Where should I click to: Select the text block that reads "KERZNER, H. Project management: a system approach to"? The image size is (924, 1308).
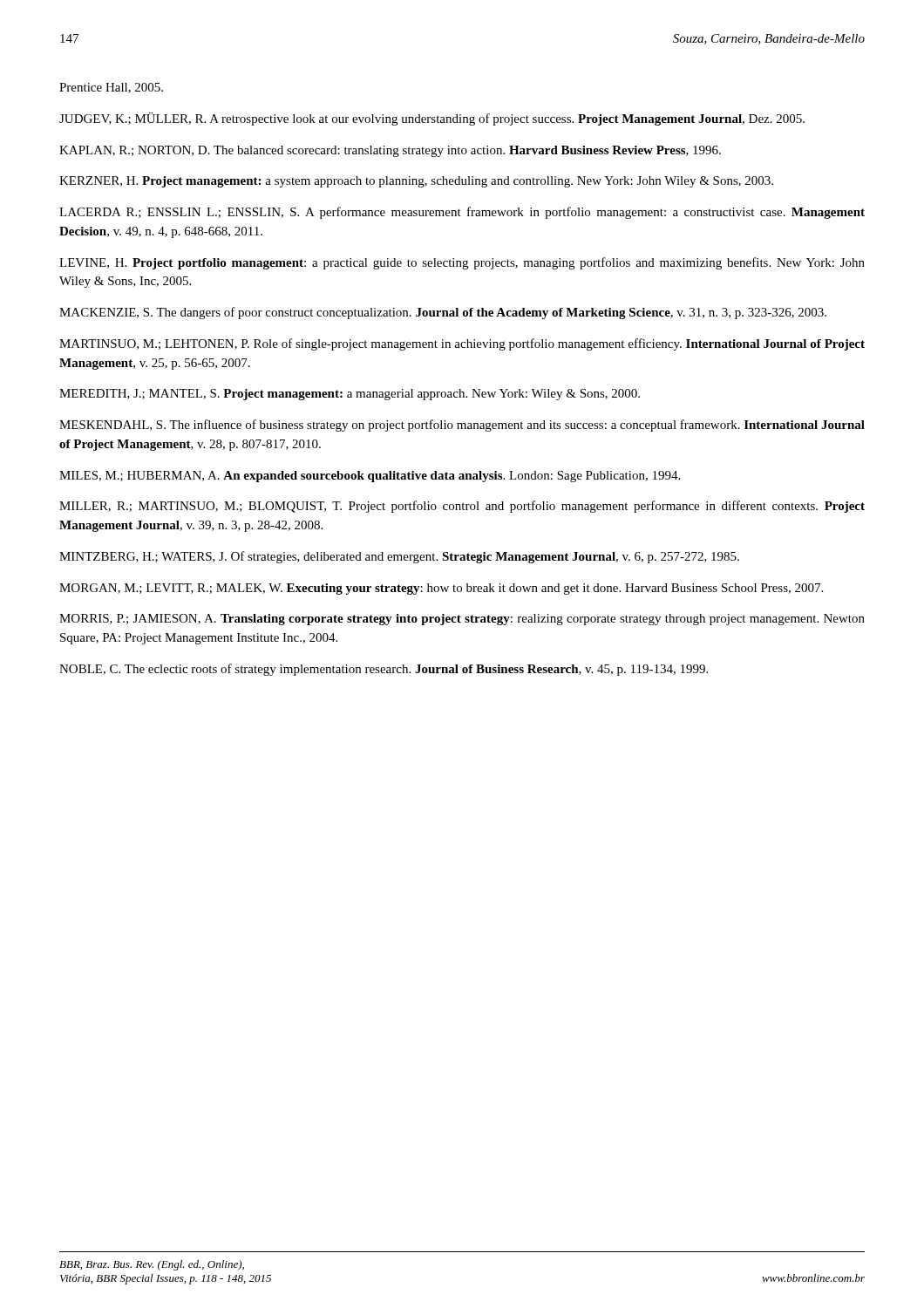coord(417,181)
